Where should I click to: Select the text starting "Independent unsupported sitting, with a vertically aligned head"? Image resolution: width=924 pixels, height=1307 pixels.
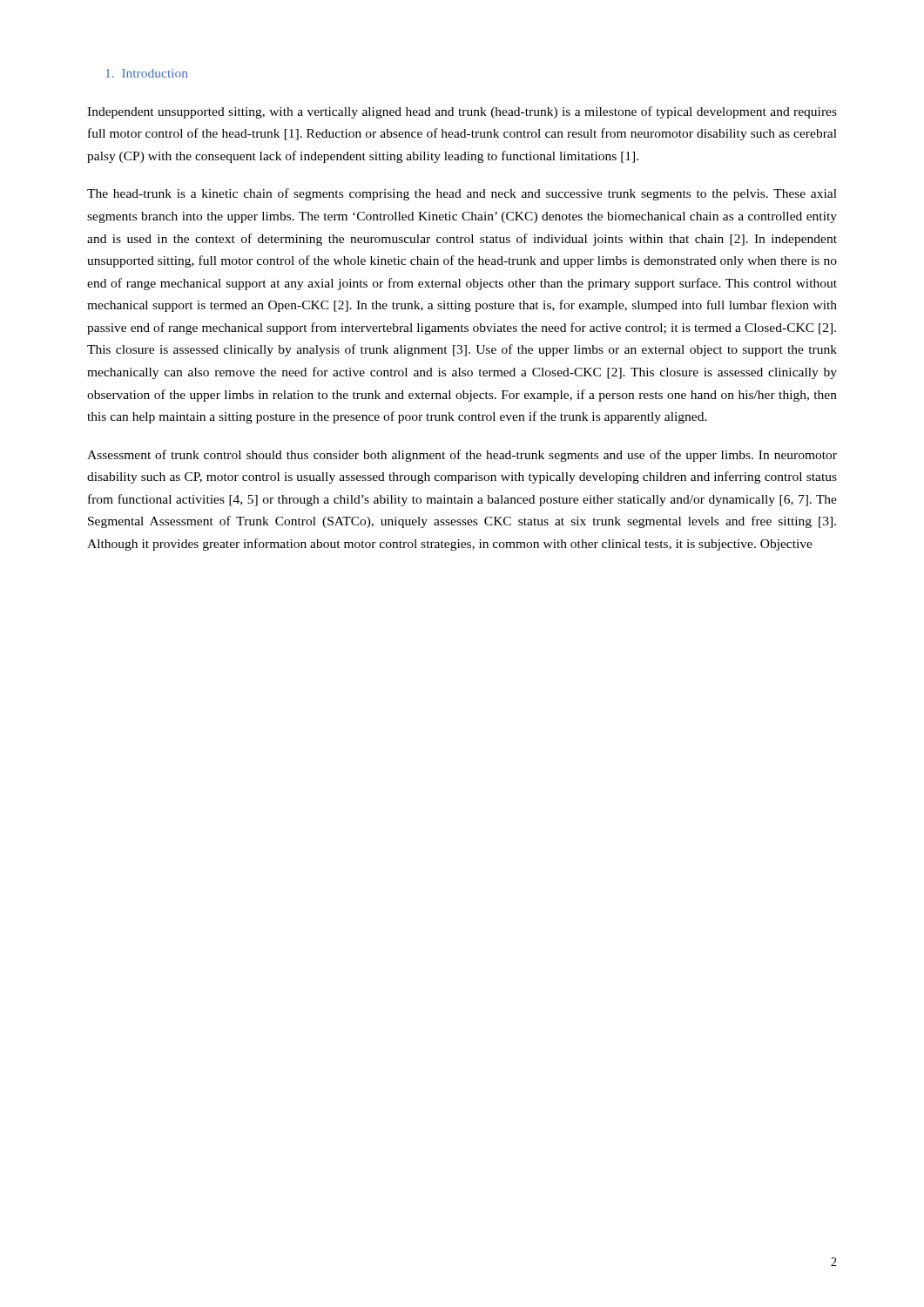(x=462, y=133)
